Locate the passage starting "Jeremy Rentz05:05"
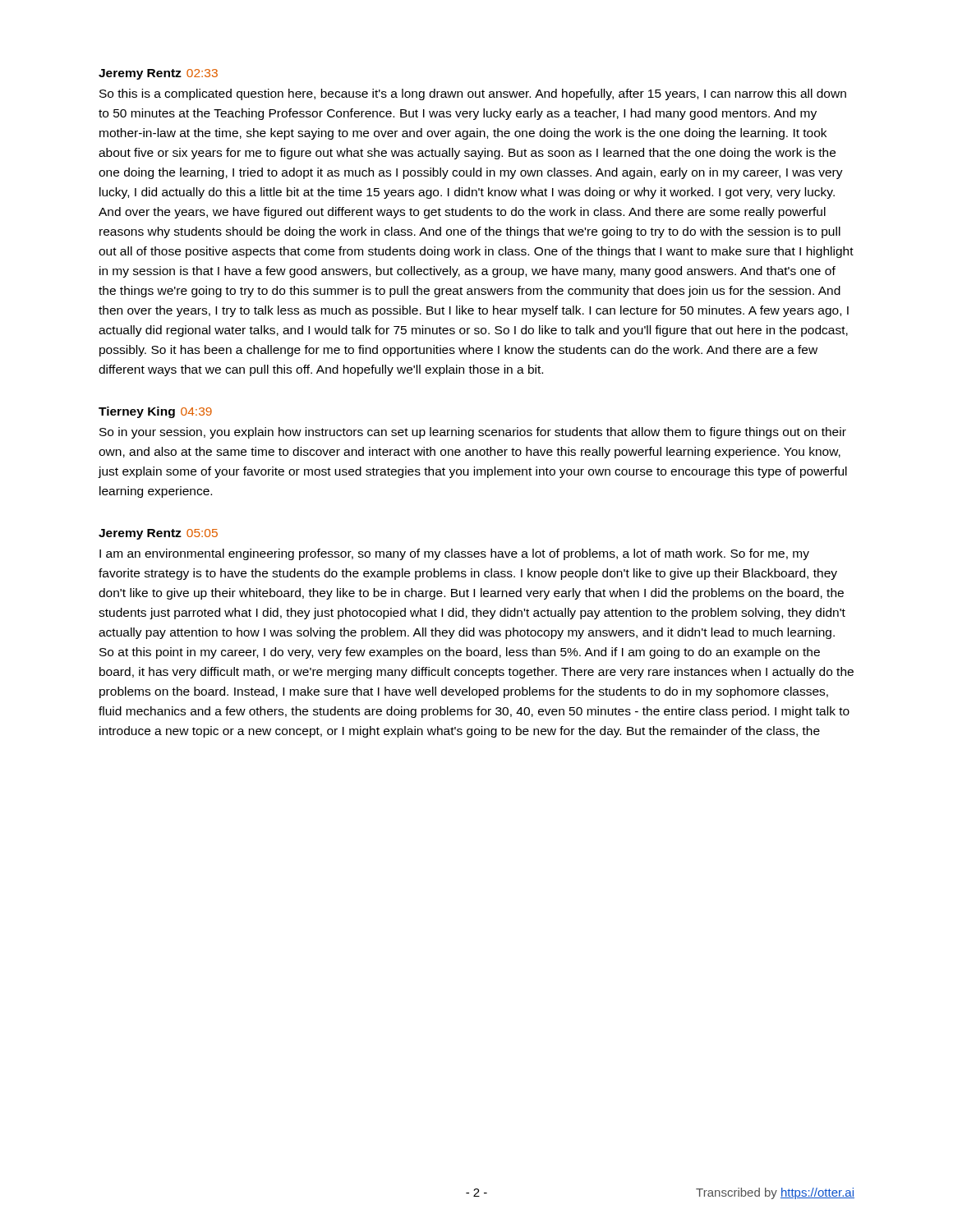The height and width of the screenshot is (1232, 953). click(158, 533)
